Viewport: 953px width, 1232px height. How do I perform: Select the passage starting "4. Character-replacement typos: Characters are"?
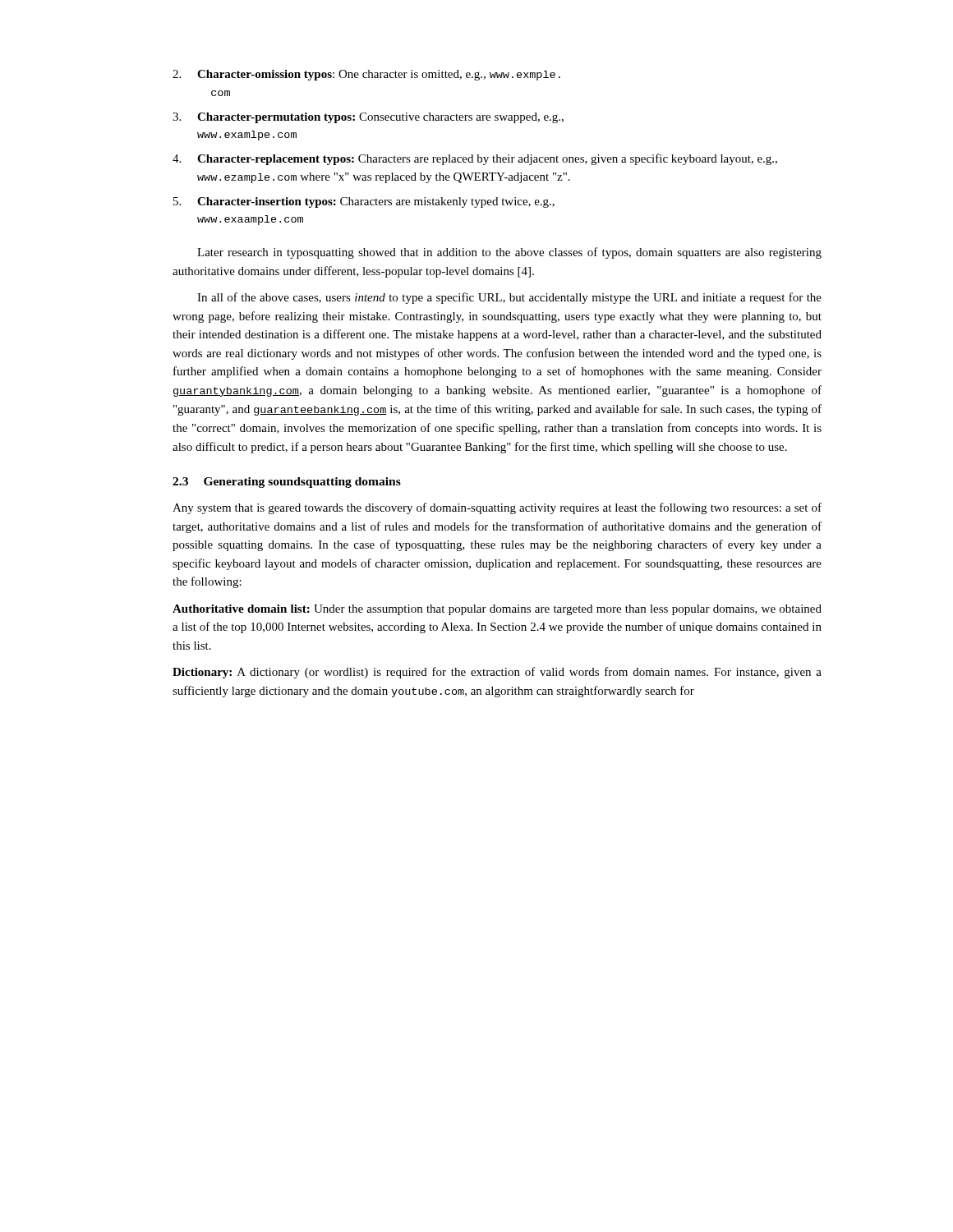point(497,168)
